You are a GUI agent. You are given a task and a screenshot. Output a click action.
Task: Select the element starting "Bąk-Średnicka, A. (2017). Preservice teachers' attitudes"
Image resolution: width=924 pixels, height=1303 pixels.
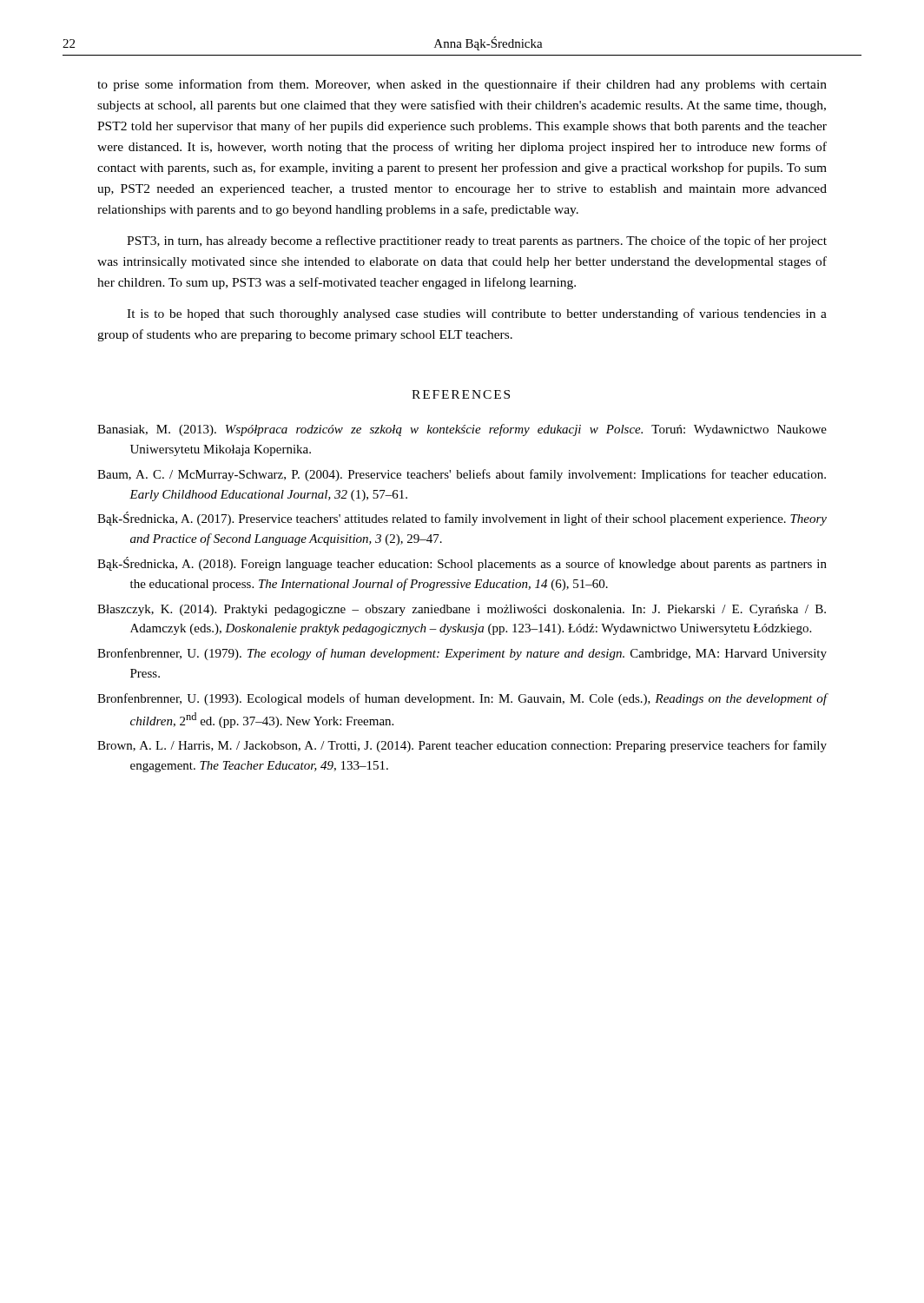462,529
